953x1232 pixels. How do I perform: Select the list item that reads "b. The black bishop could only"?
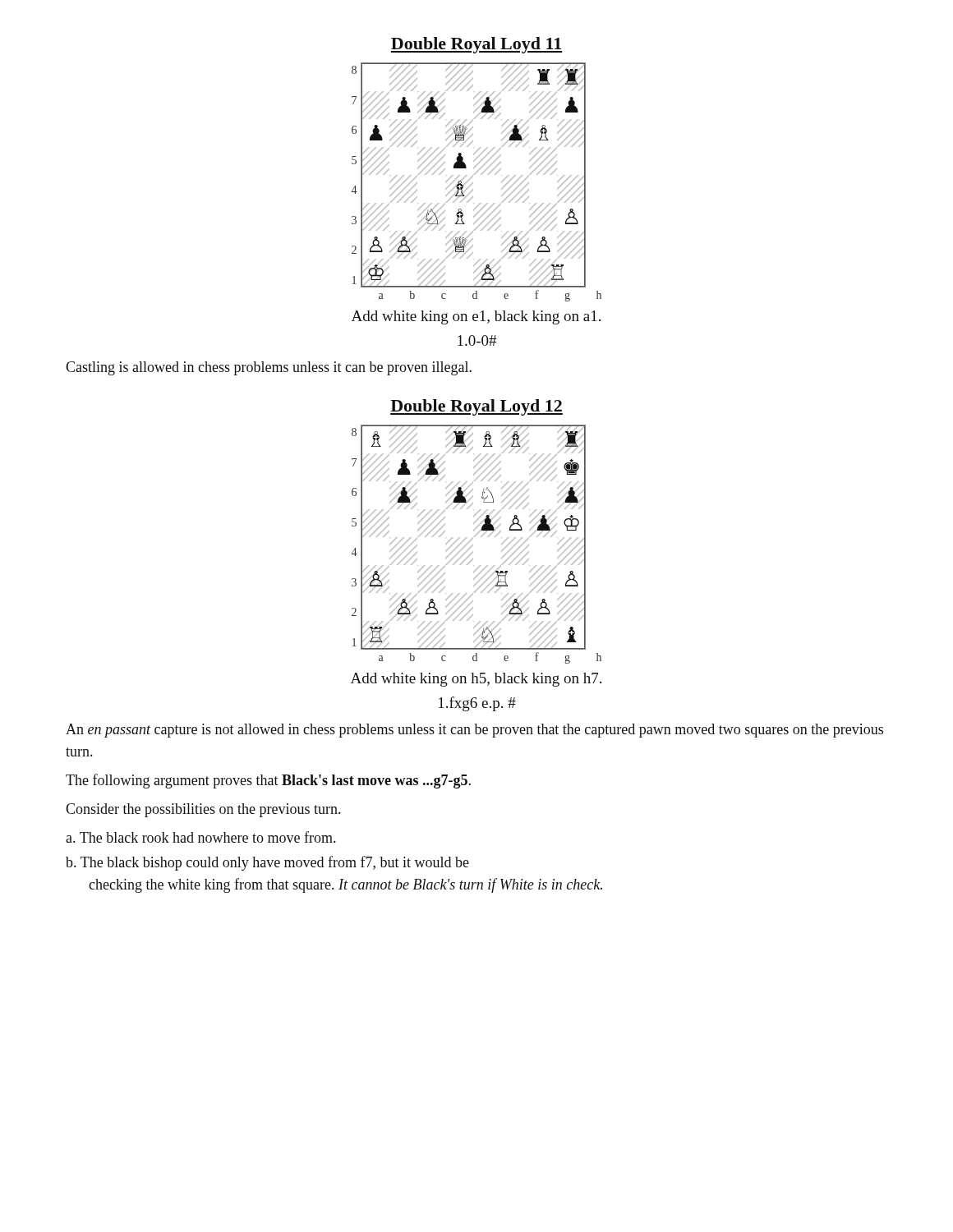point(476,875)
